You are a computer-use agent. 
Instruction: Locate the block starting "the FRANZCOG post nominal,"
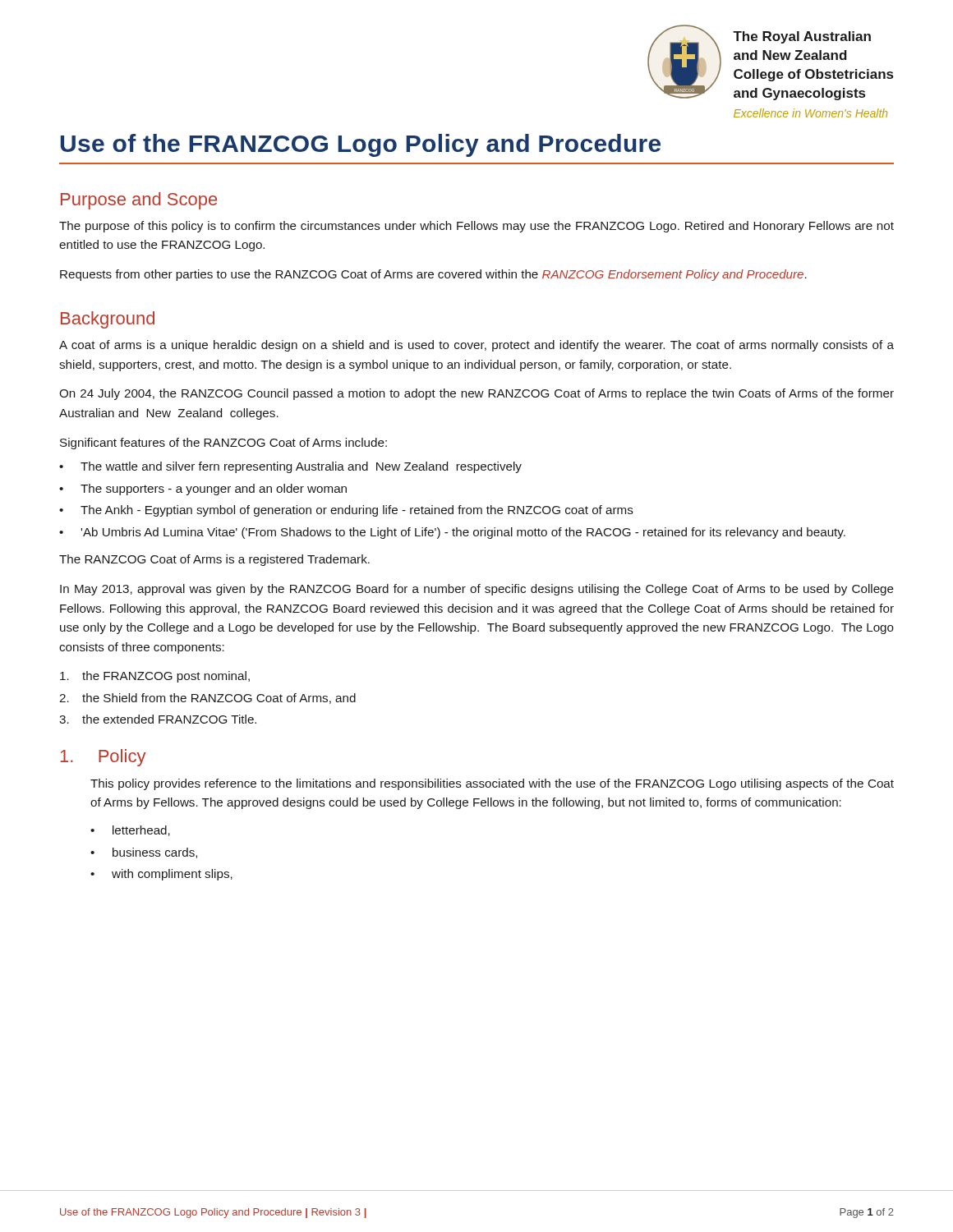point(155,676)
